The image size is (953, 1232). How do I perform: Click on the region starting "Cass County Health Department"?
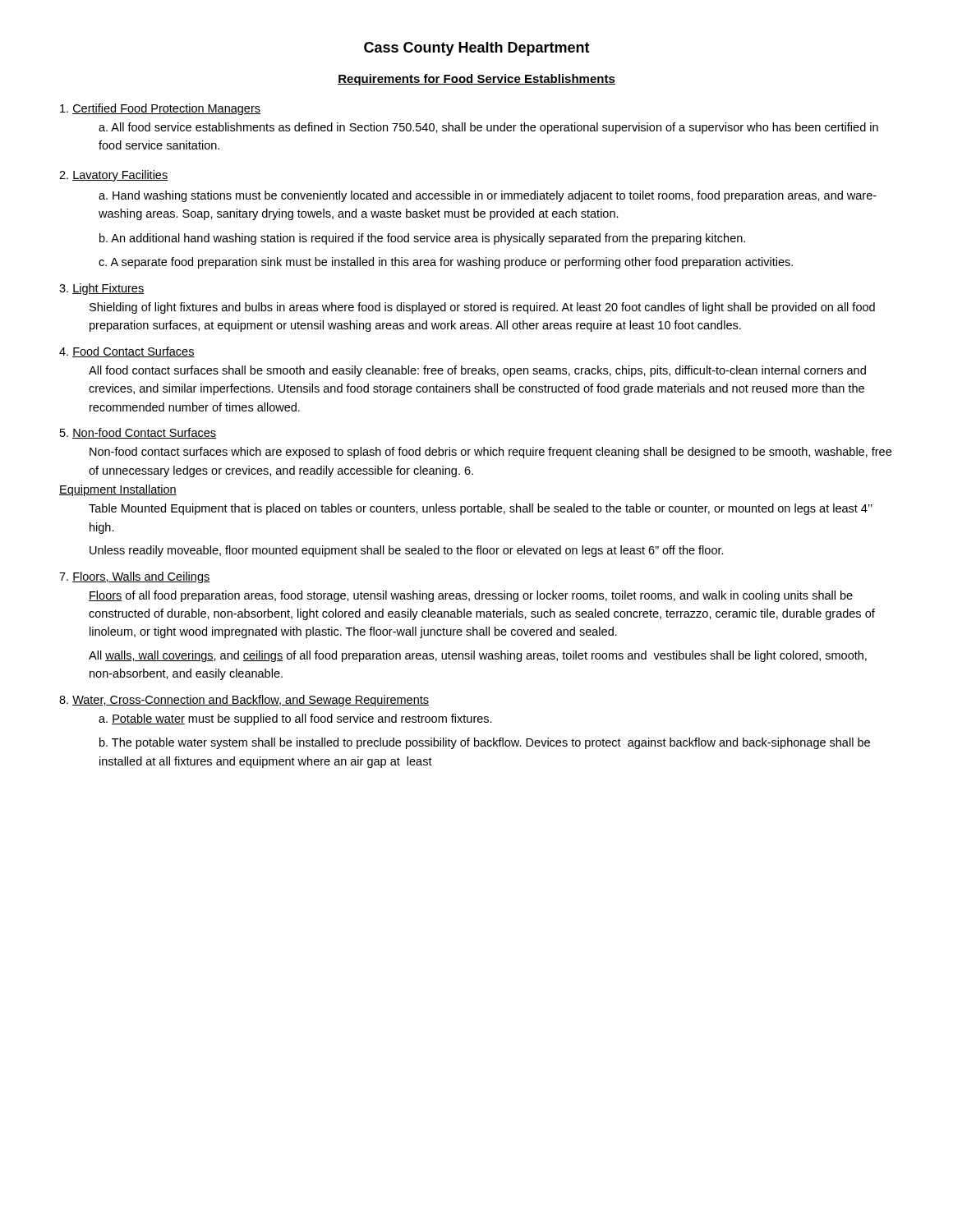476,48
